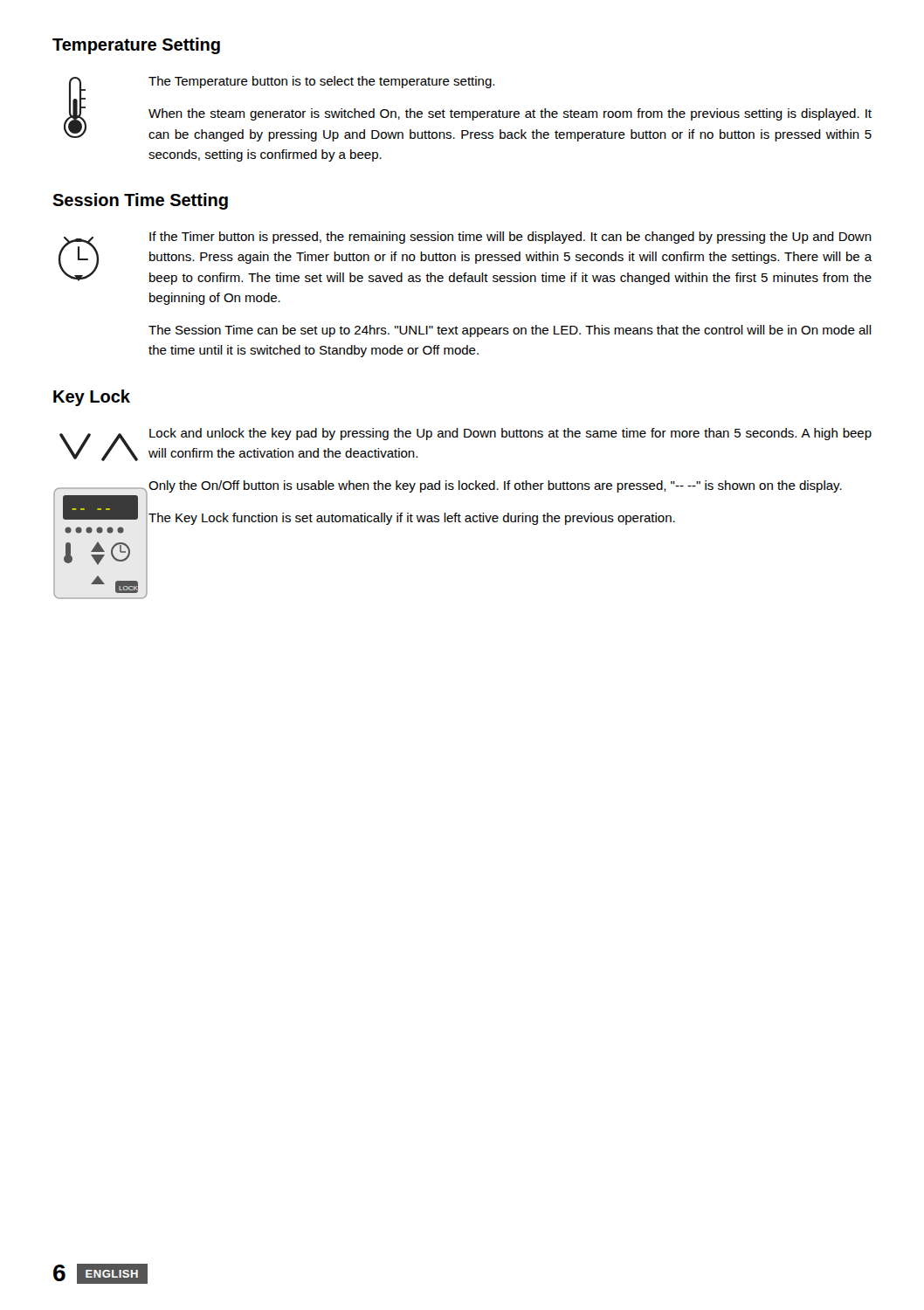
Task: Locate the block starting "If the Timer button is pressed, the"
Action: (510, 293)
